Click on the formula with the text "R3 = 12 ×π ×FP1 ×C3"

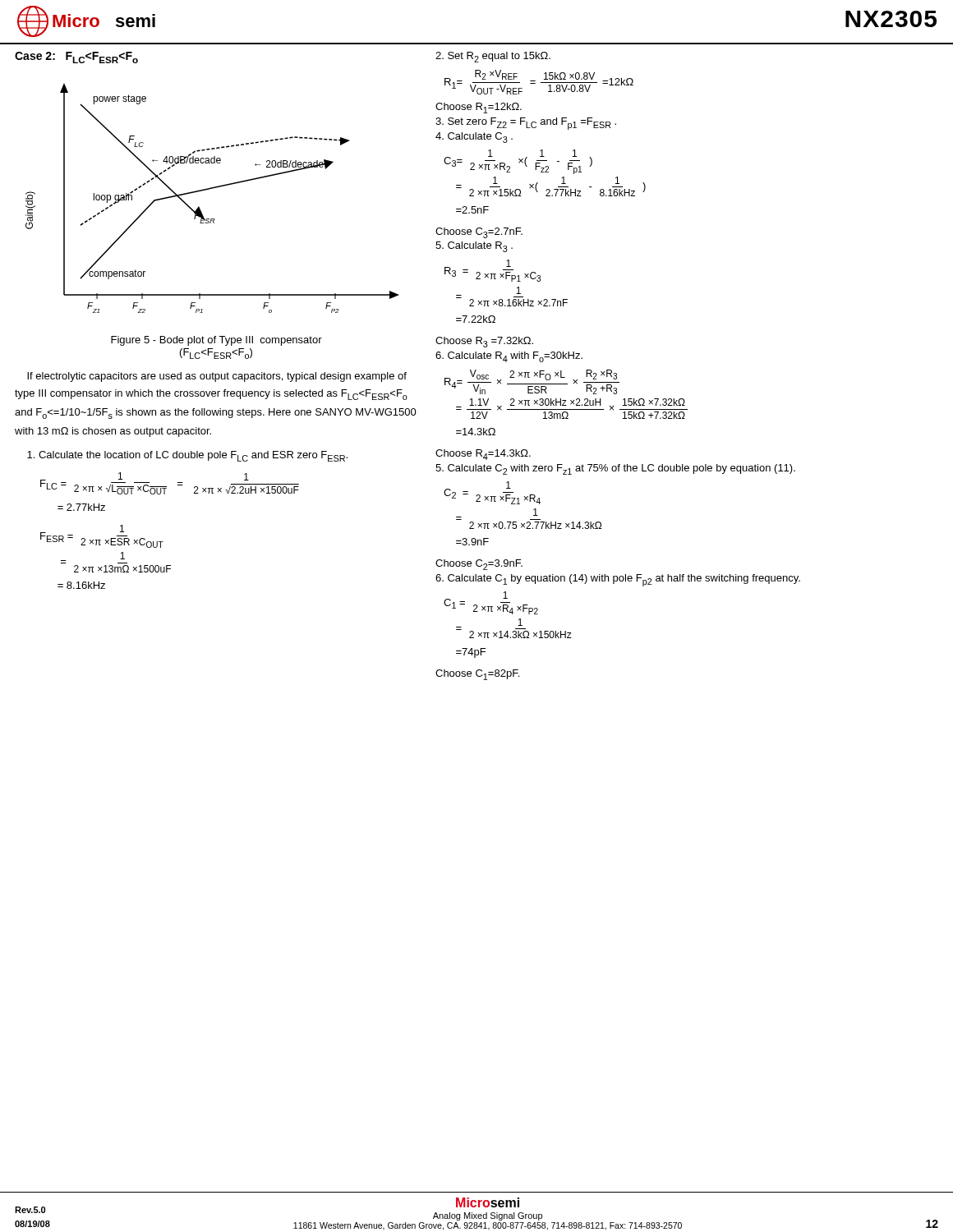pos(507,292)
